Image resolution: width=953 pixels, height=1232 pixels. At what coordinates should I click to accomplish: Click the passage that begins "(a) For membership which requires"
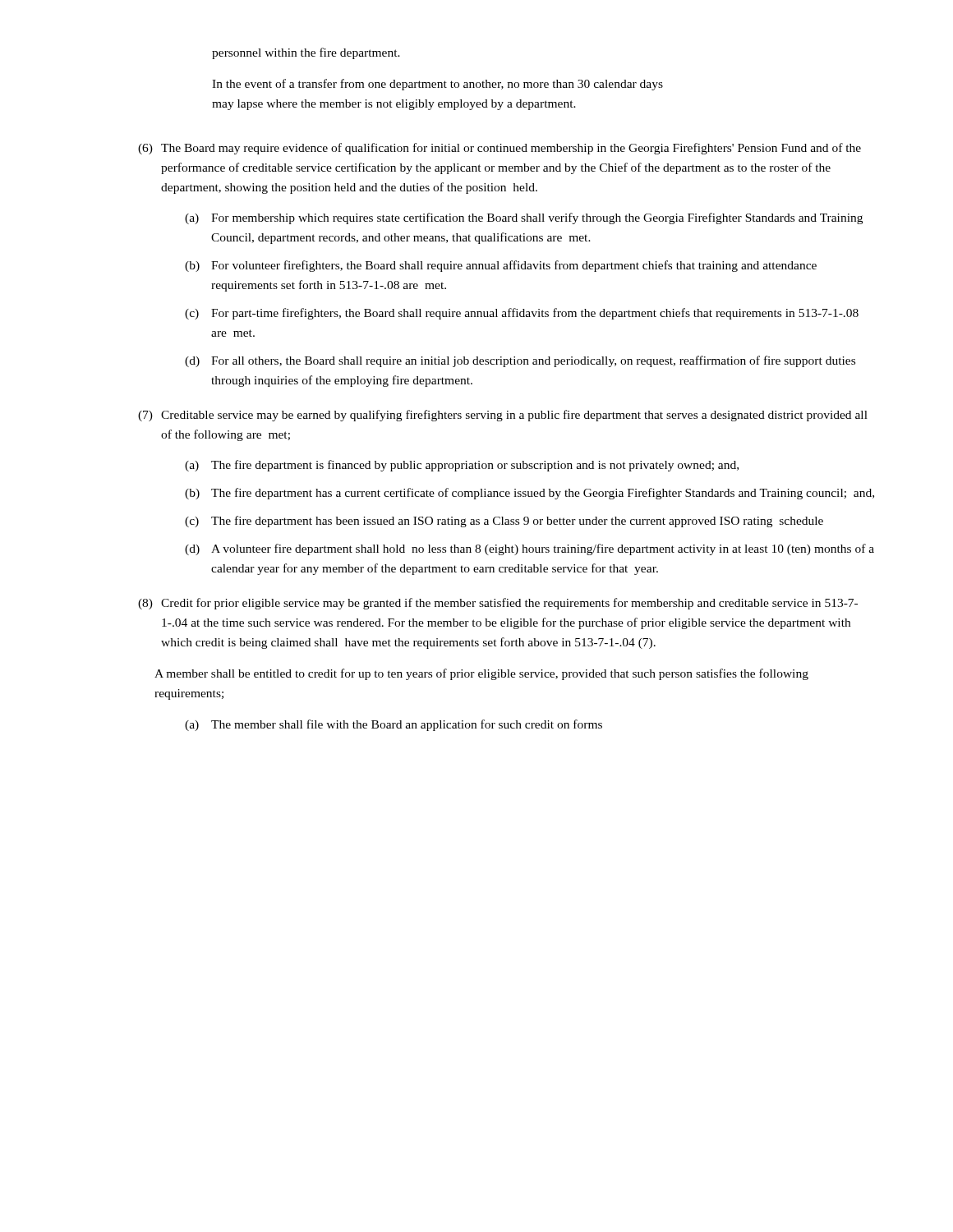[x=532, y=228]
